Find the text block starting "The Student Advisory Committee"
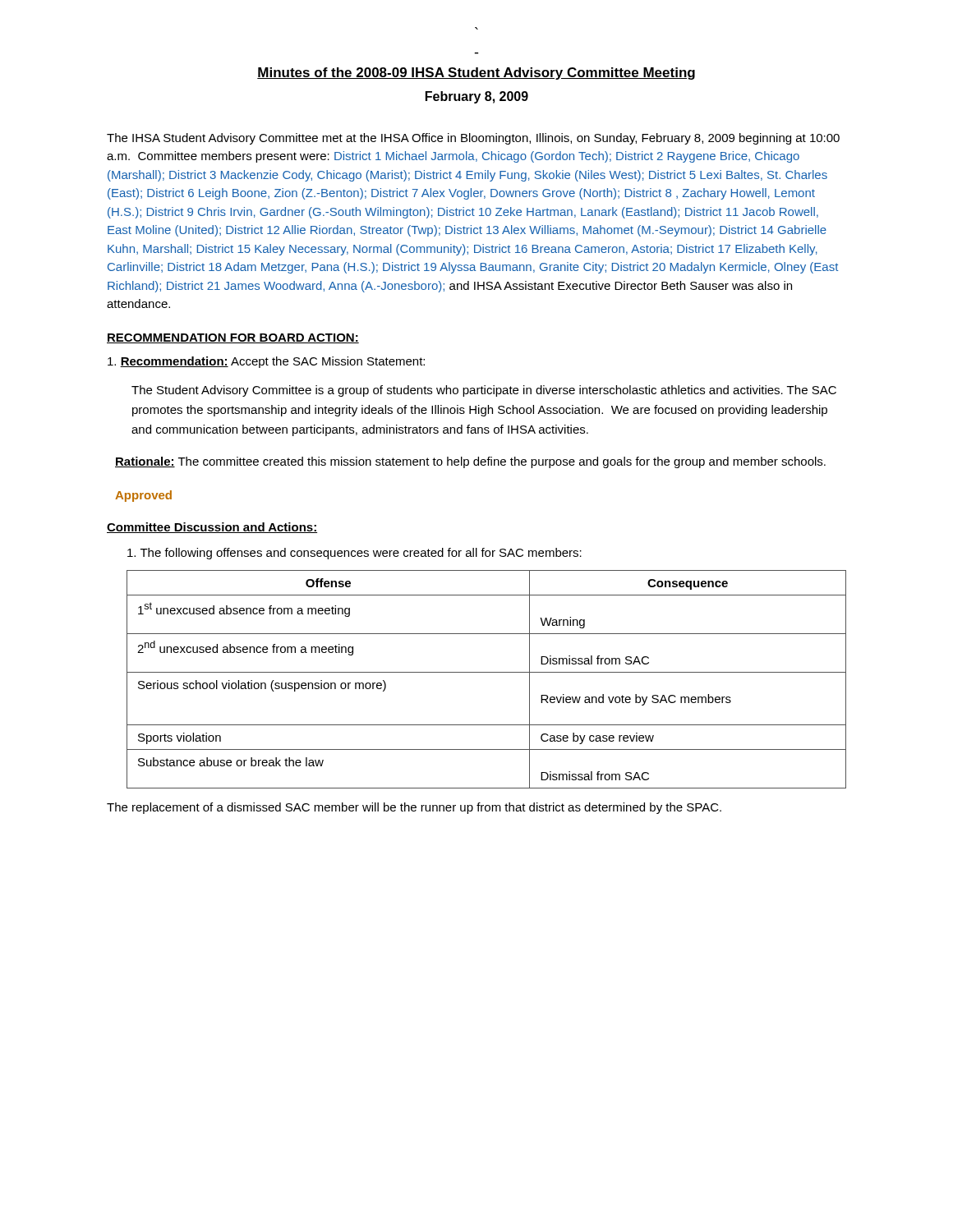The width and height of the screenshot is (953, 1232). (484, 410)
